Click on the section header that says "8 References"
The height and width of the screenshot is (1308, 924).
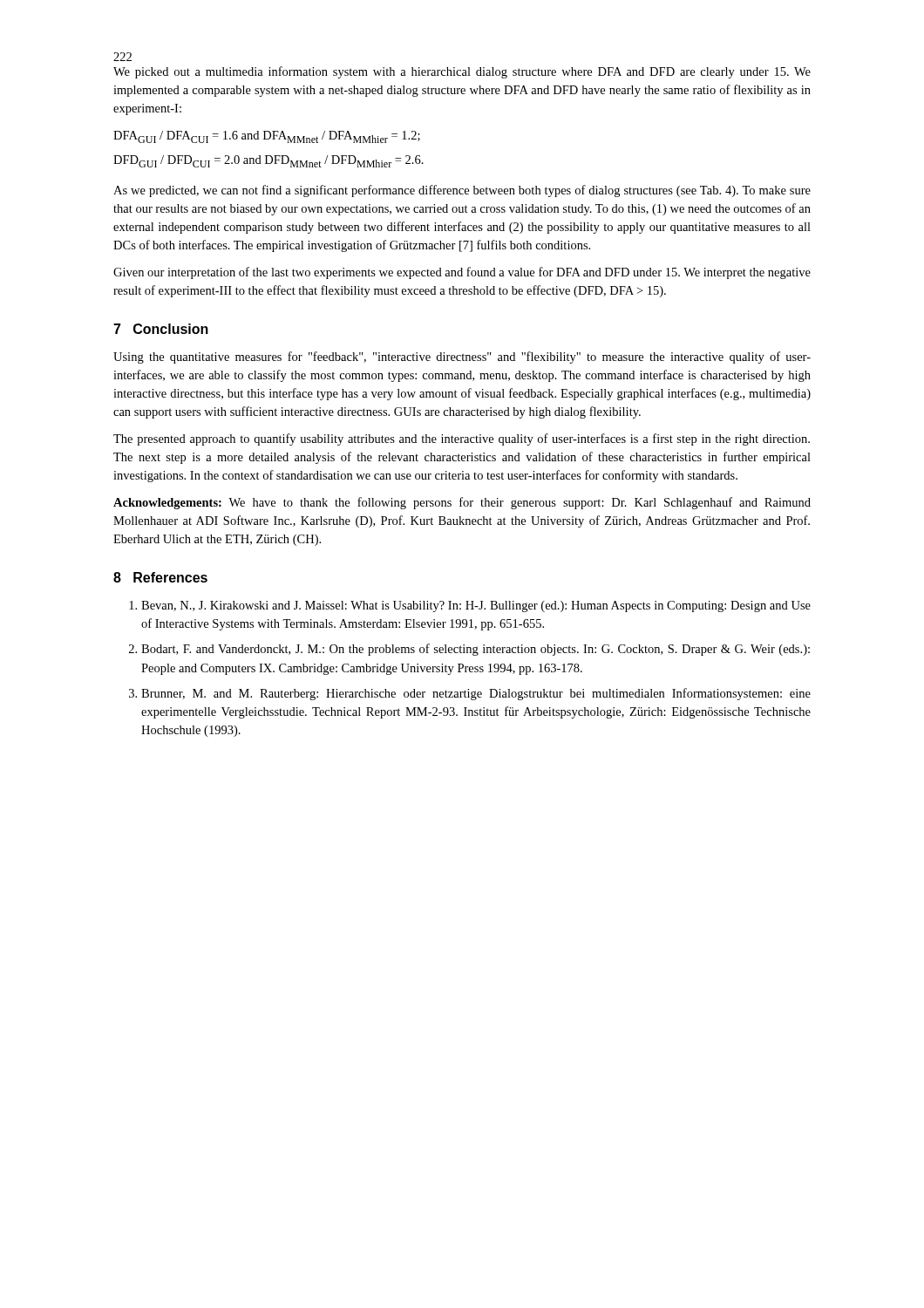point(161,578)
